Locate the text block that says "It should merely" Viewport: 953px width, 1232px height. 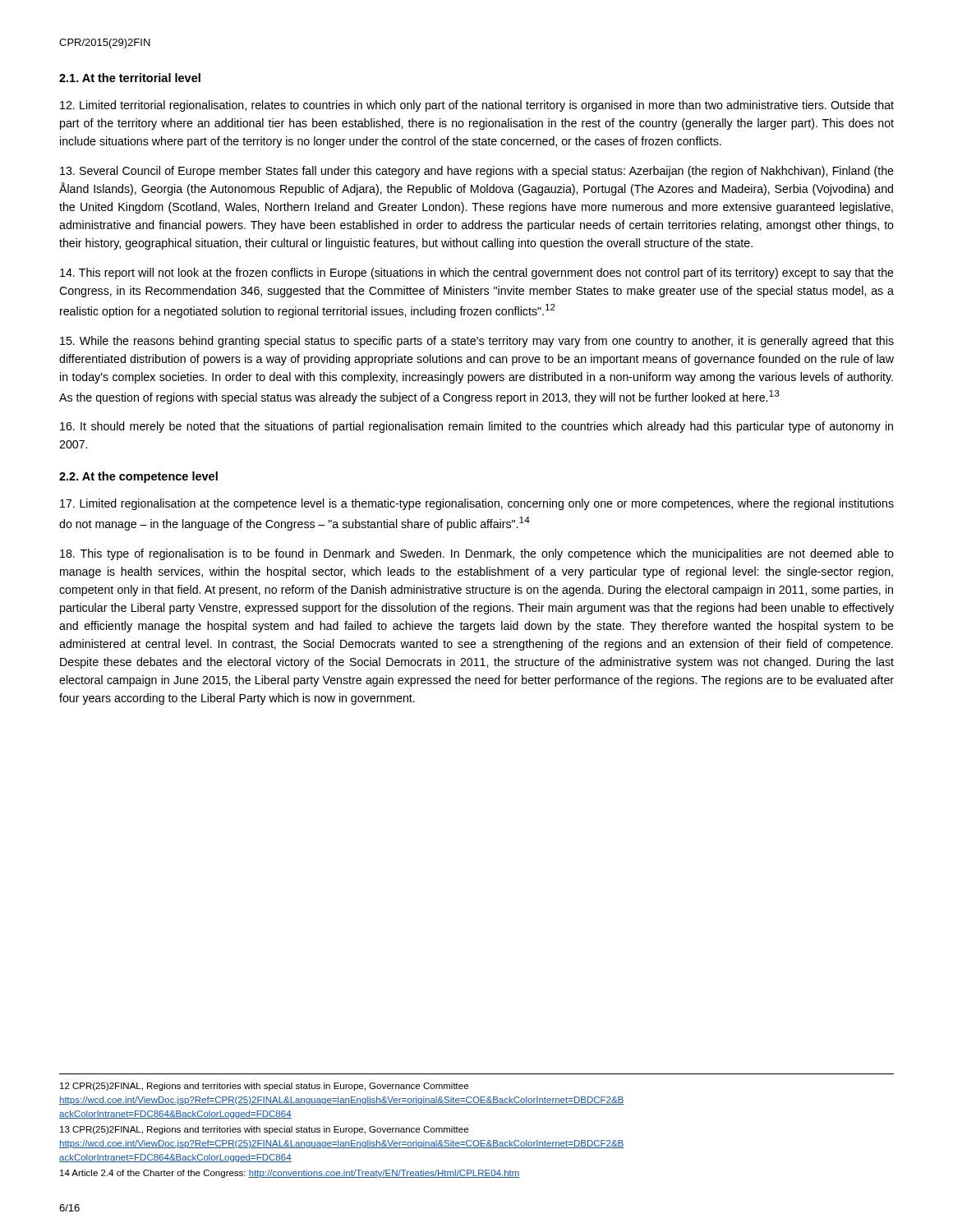click(476, 436)
